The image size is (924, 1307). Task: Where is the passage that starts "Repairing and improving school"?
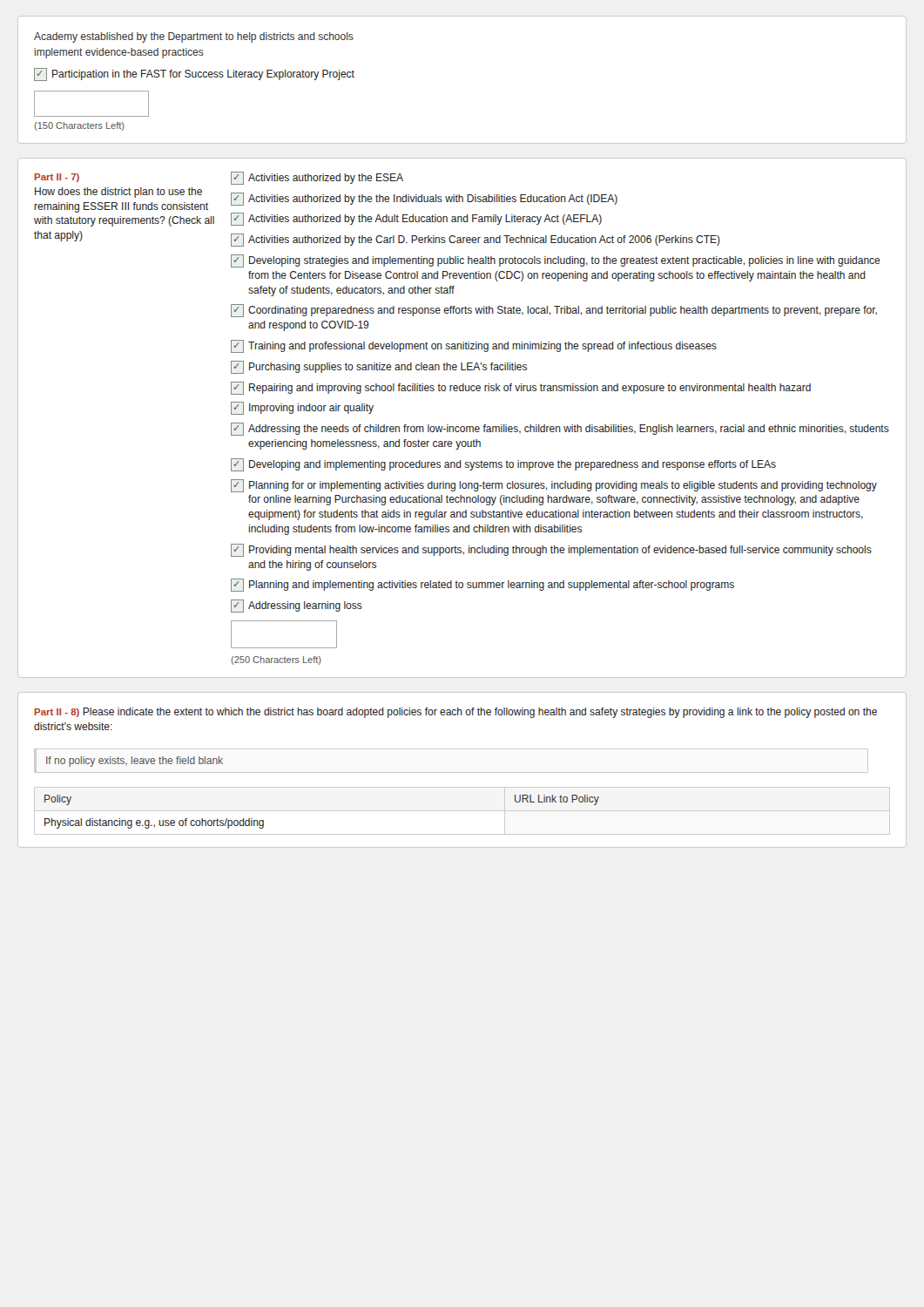pyautogui.click(x=521, y=388)
